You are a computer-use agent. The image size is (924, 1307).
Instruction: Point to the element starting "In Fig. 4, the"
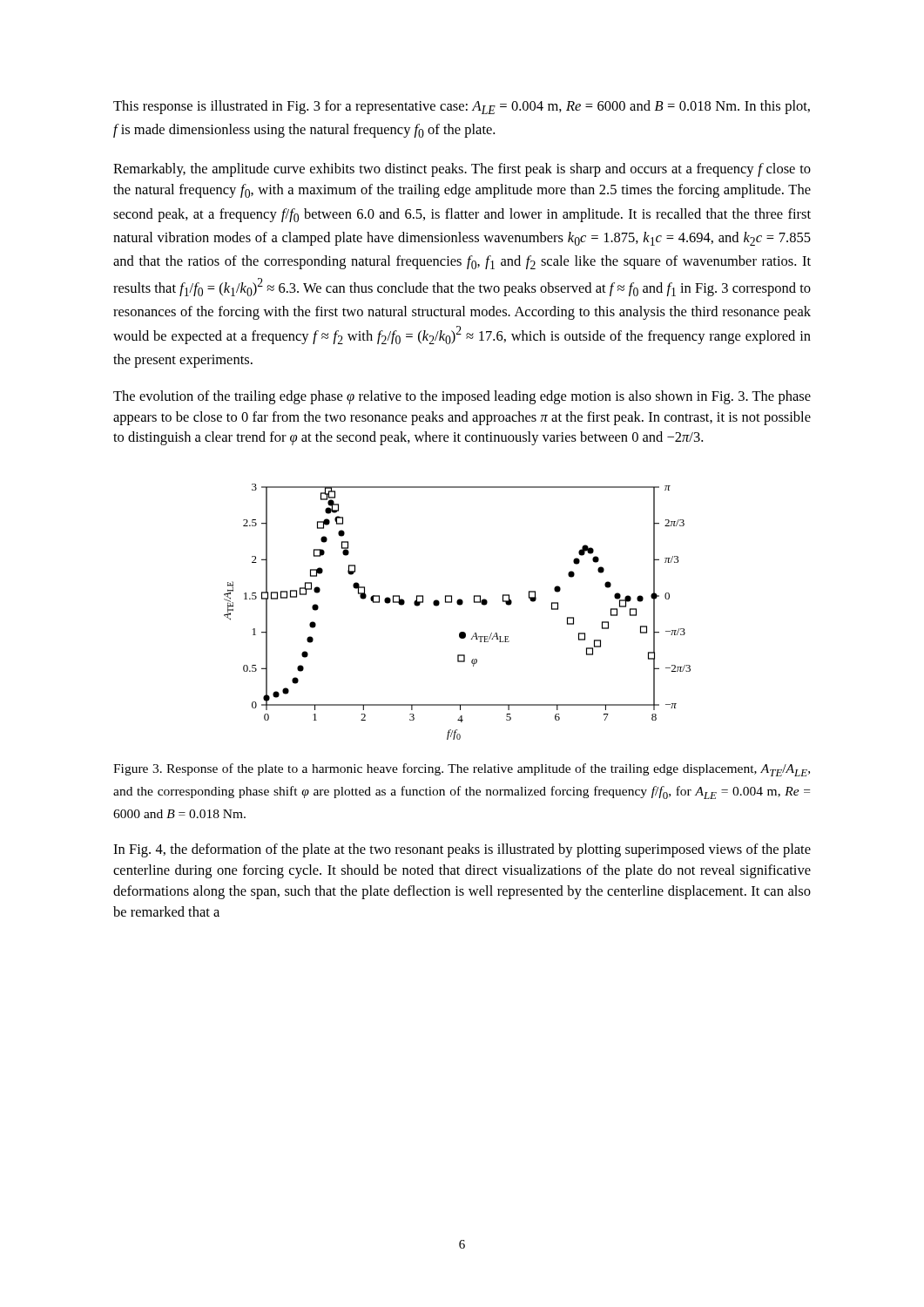point(462,881)
